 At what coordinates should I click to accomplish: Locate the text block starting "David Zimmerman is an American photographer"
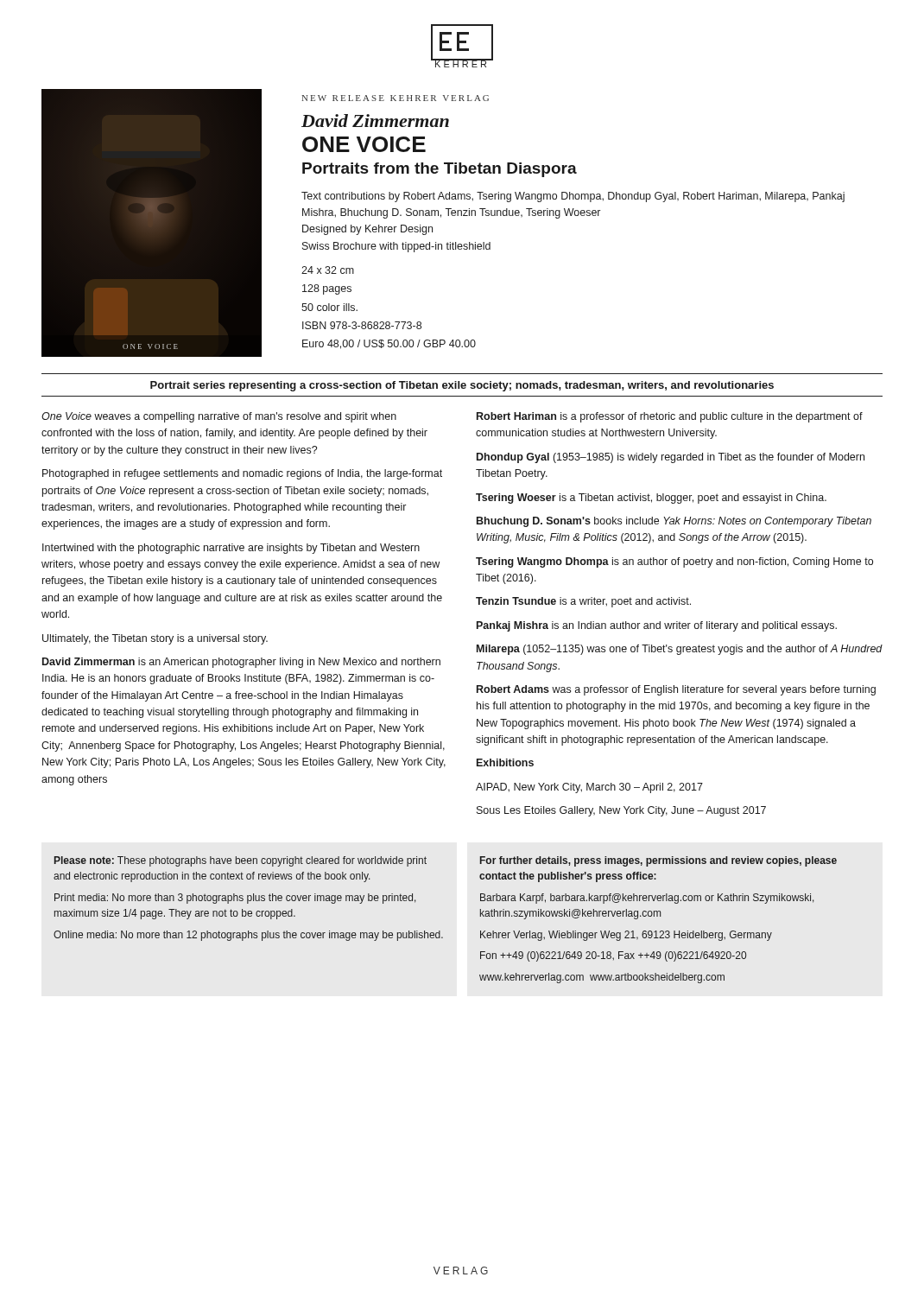click(245, 721)
